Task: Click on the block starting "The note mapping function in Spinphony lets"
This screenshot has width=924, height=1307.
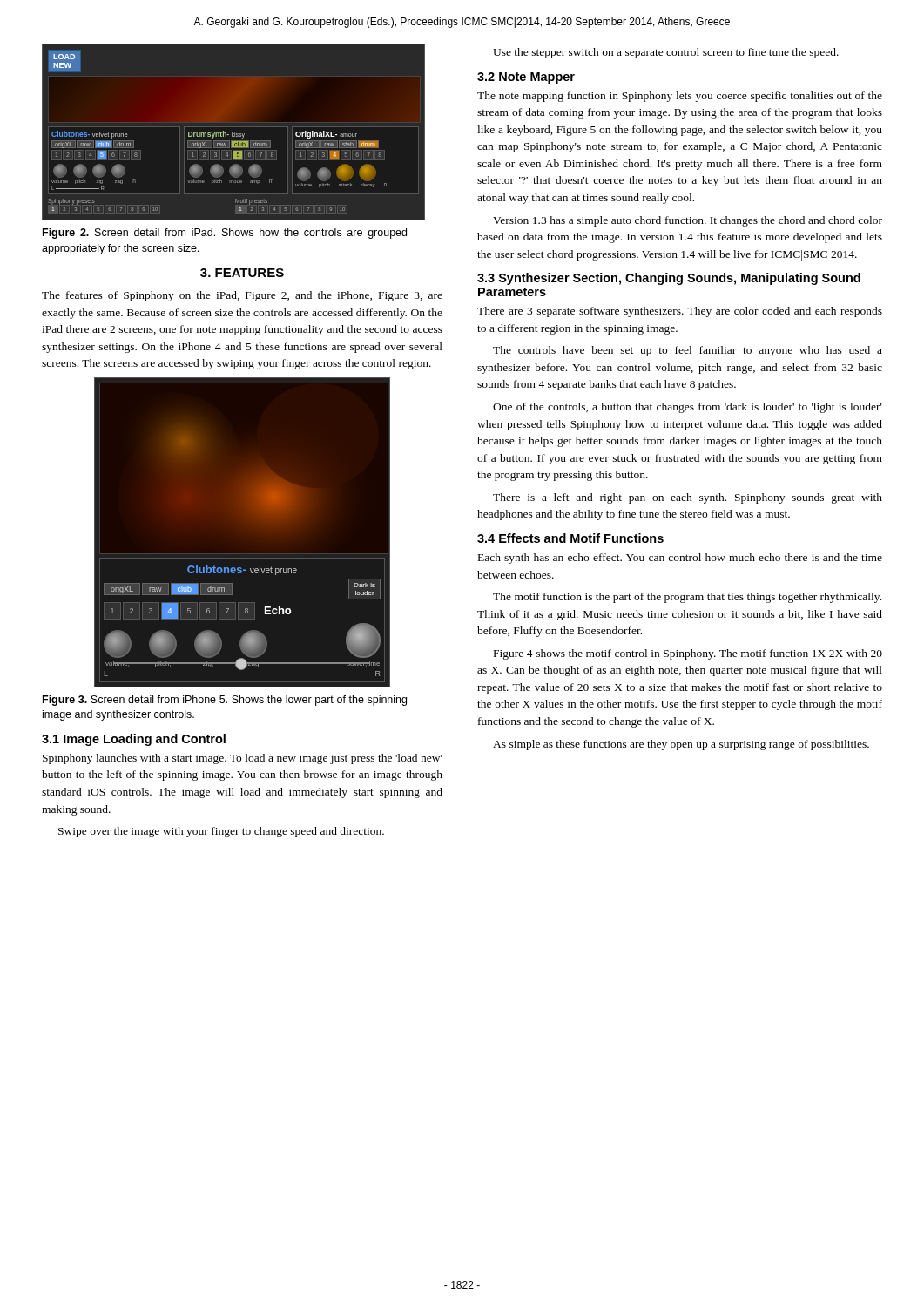Action: pyautogui.click(x=680, y=175)
